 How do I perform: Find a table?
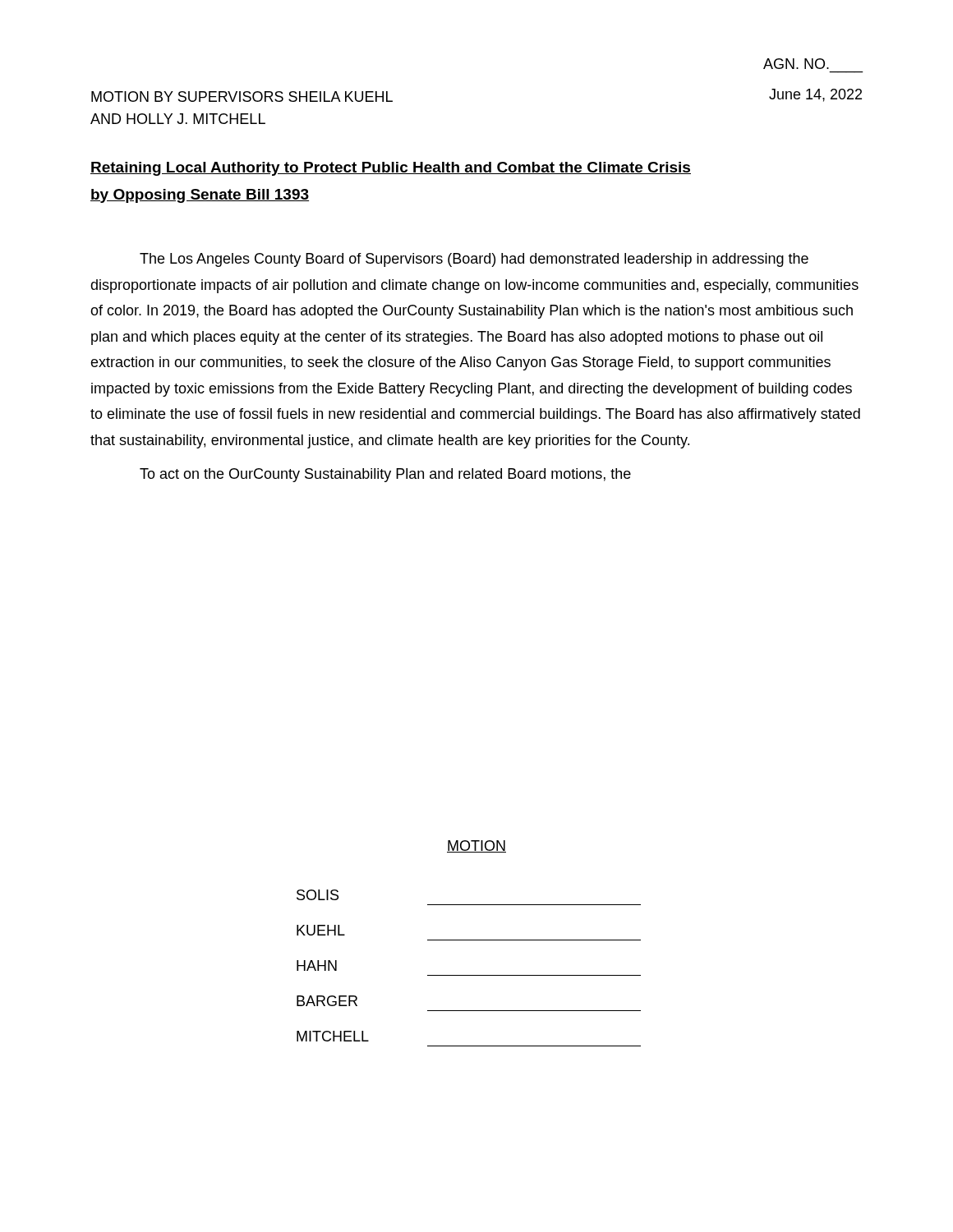(x=476, y=946)
